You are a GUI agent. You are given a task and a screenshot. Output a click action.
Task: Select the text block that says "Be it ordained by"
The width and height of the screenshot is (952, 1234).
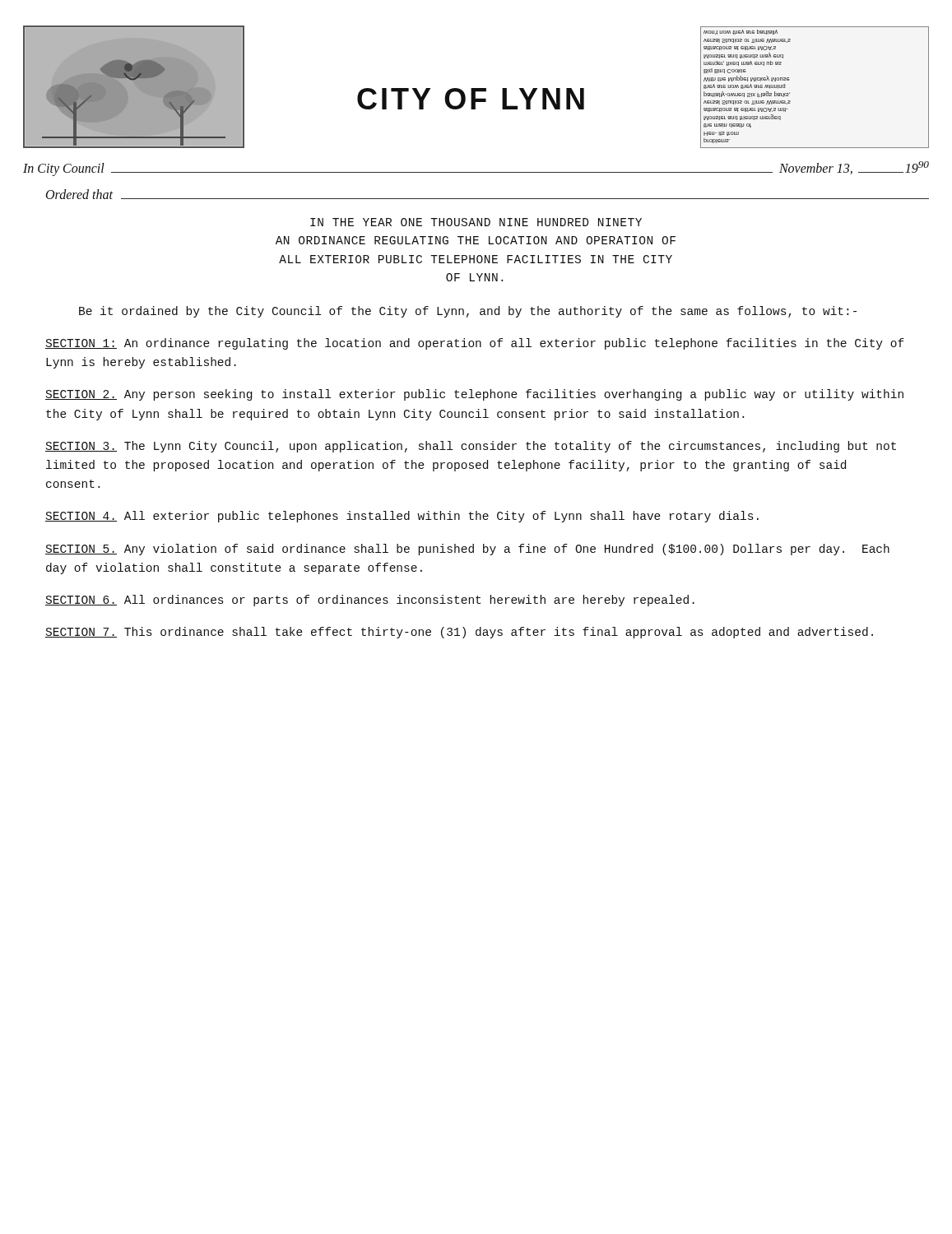468,312
